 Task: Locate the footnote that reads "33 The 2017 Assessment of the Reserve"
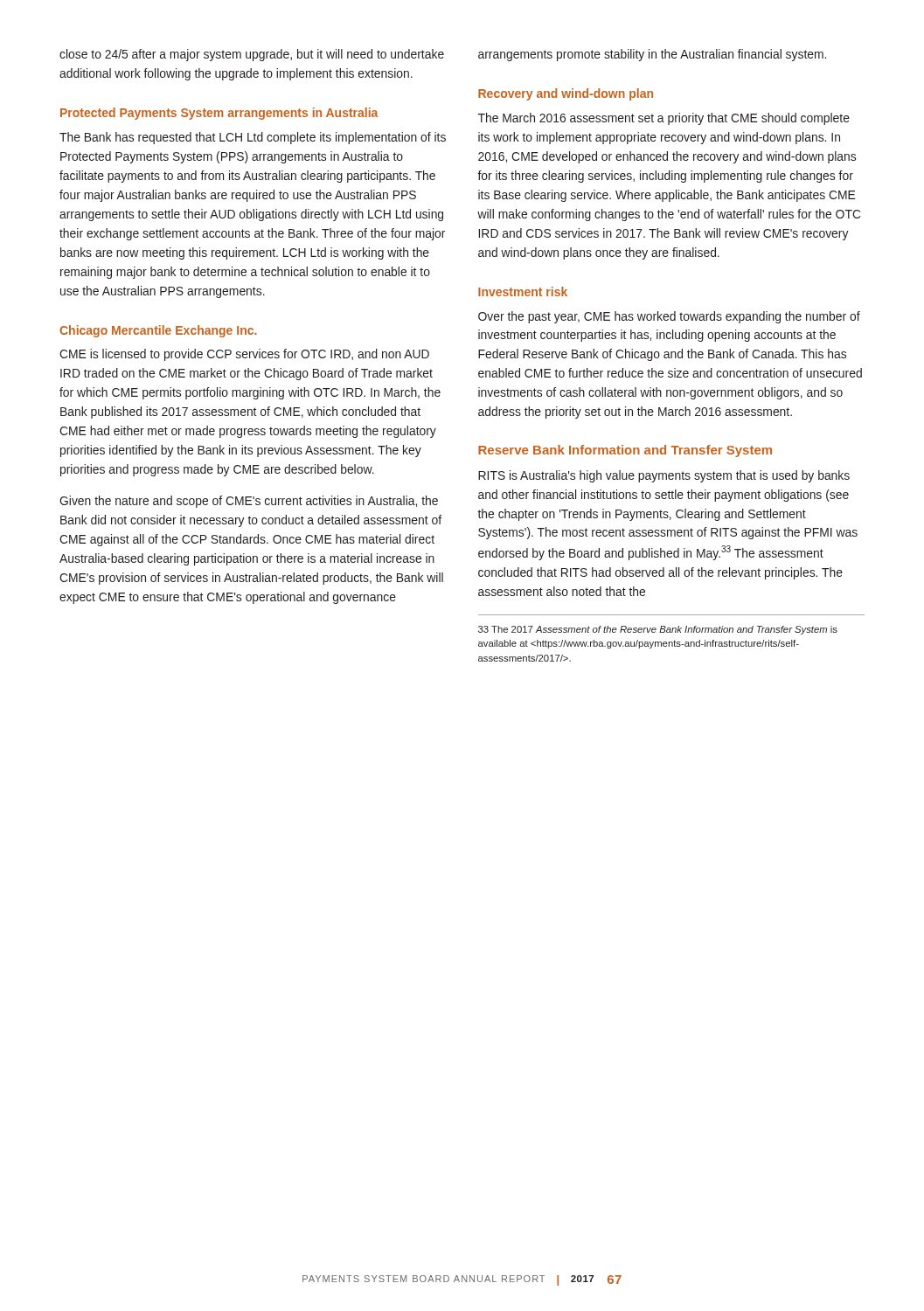click(671, 644)
